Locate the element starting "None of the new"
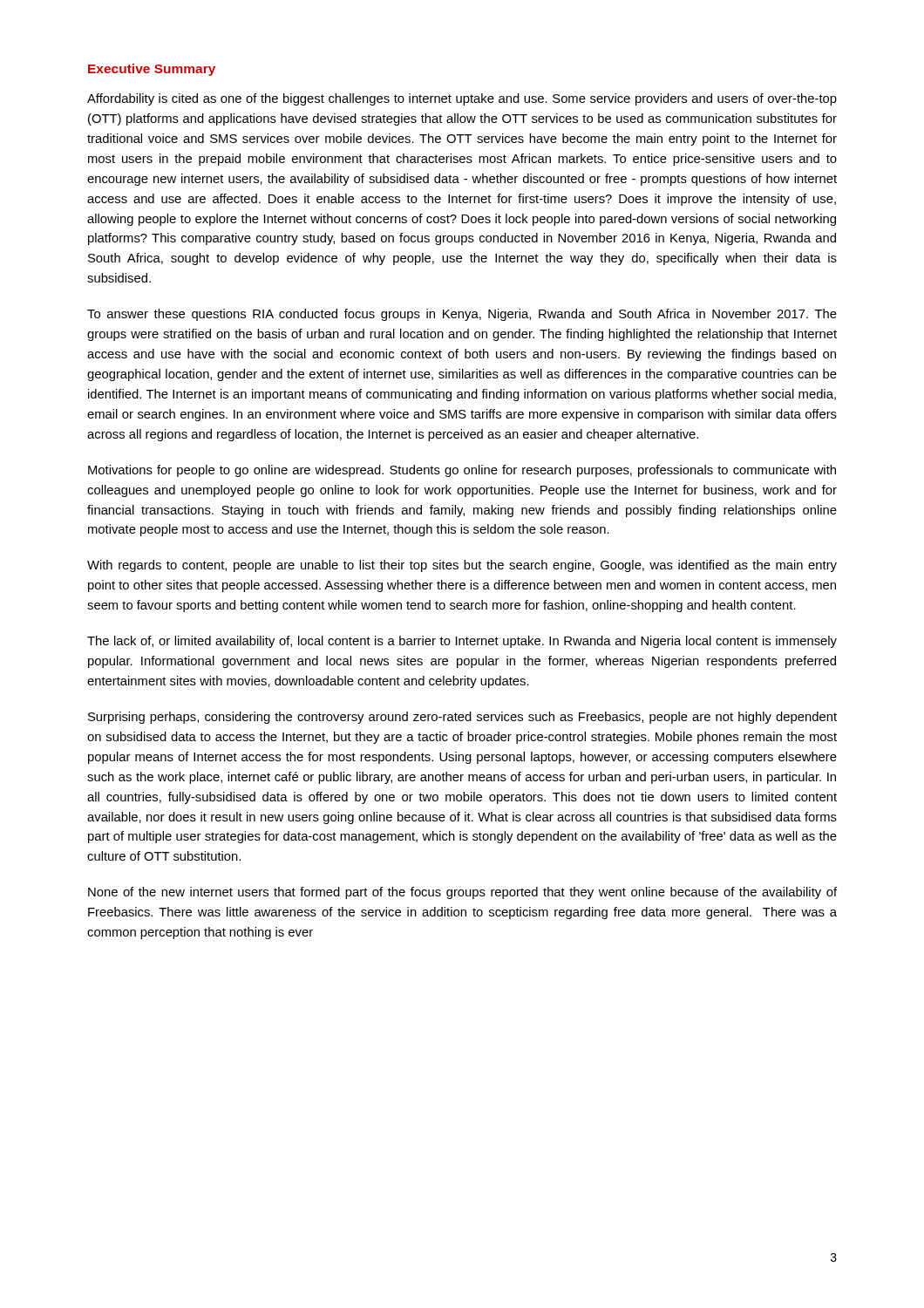This screenshot has width=924, height=1308. click(x=462, y=912)
